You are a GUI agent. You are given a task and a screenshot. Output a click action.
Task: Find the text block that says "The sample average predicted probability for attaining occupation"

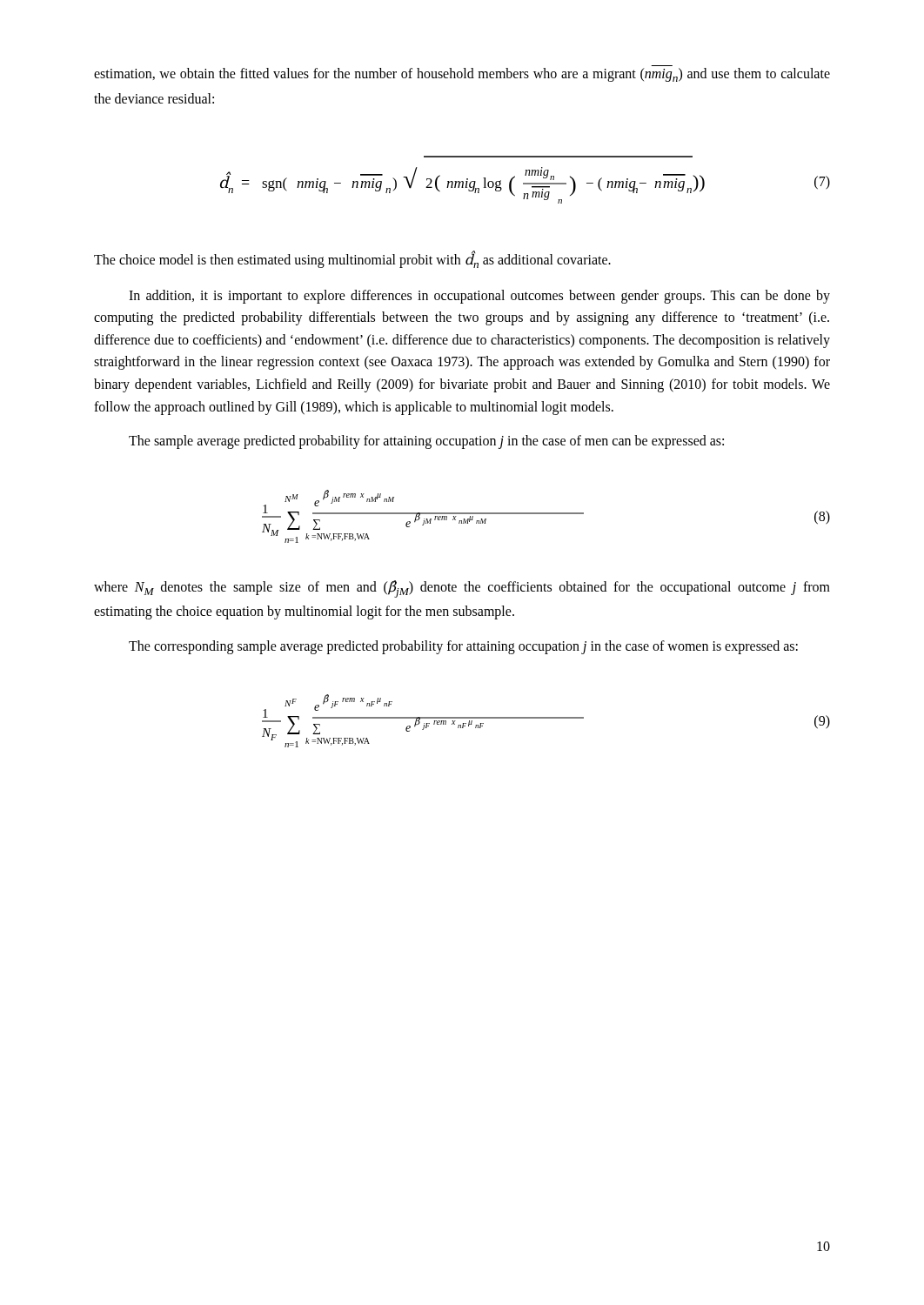[x=462, y=441]
